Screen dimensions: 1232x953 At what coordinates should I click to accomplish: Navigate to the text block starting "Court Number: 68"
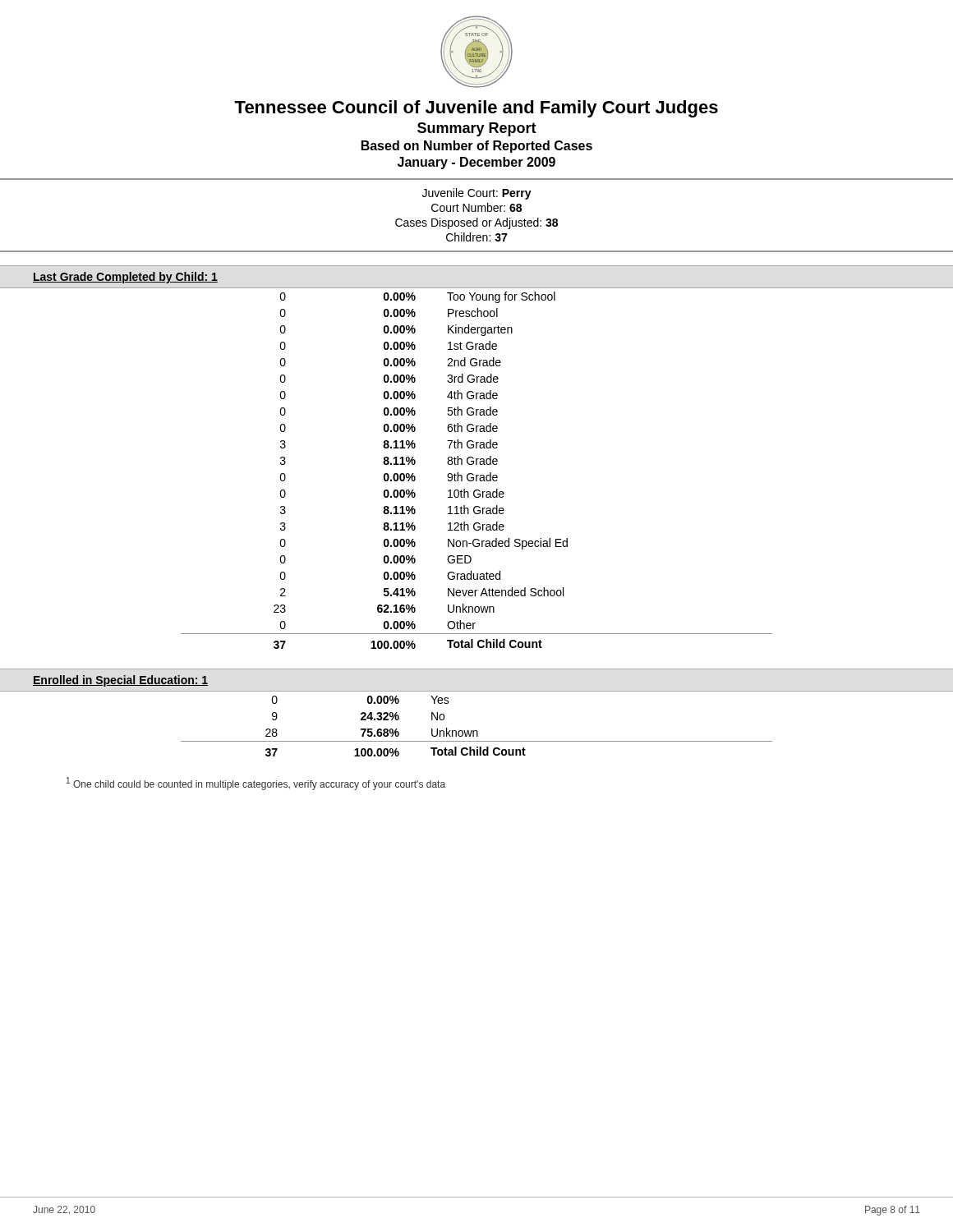point(476,208)
